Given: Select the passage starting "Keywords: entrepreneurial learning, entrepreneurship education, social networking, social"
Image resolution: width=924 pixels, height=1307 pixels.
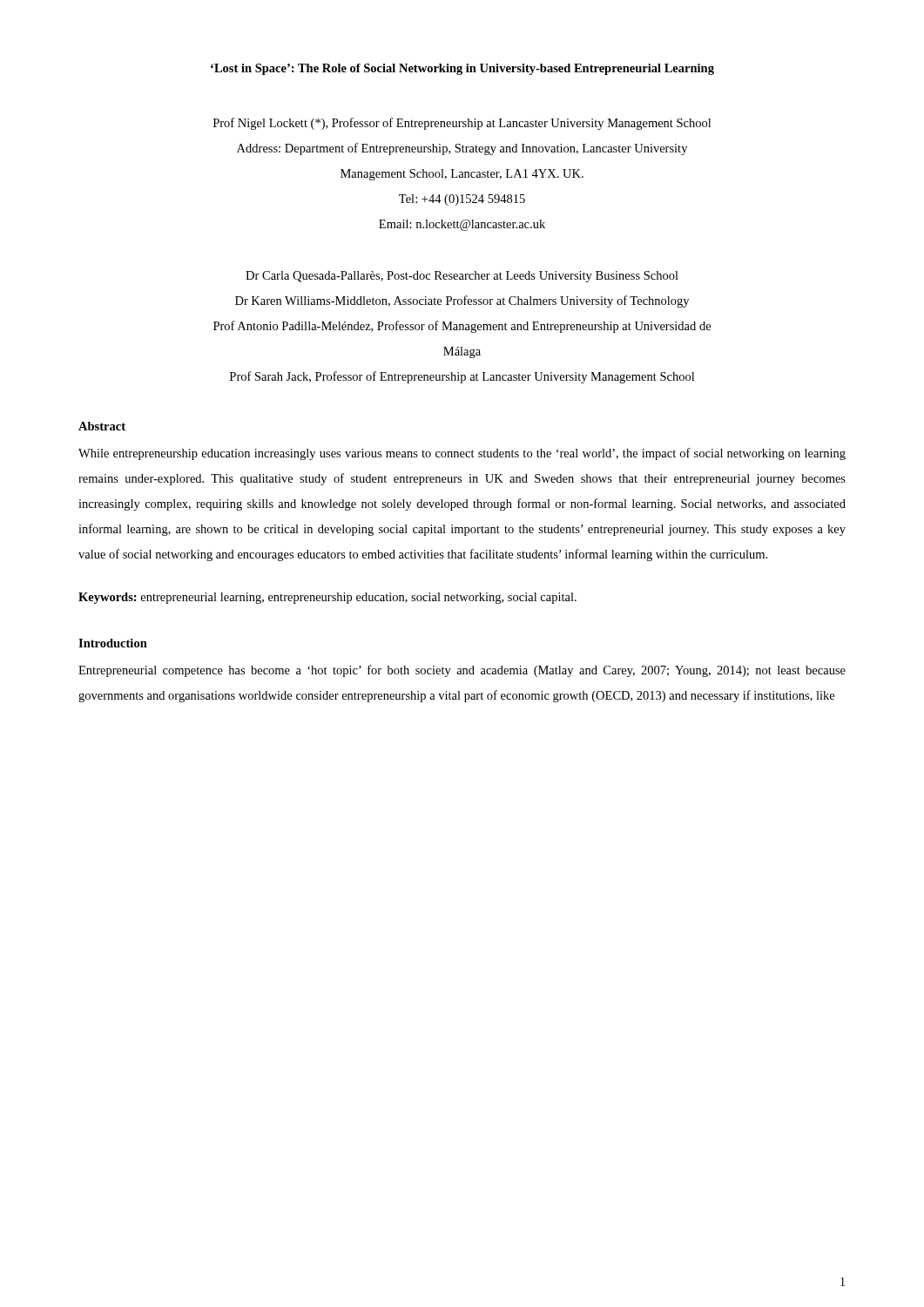Looking at the screenshot, I should click(x=328, y=597).
